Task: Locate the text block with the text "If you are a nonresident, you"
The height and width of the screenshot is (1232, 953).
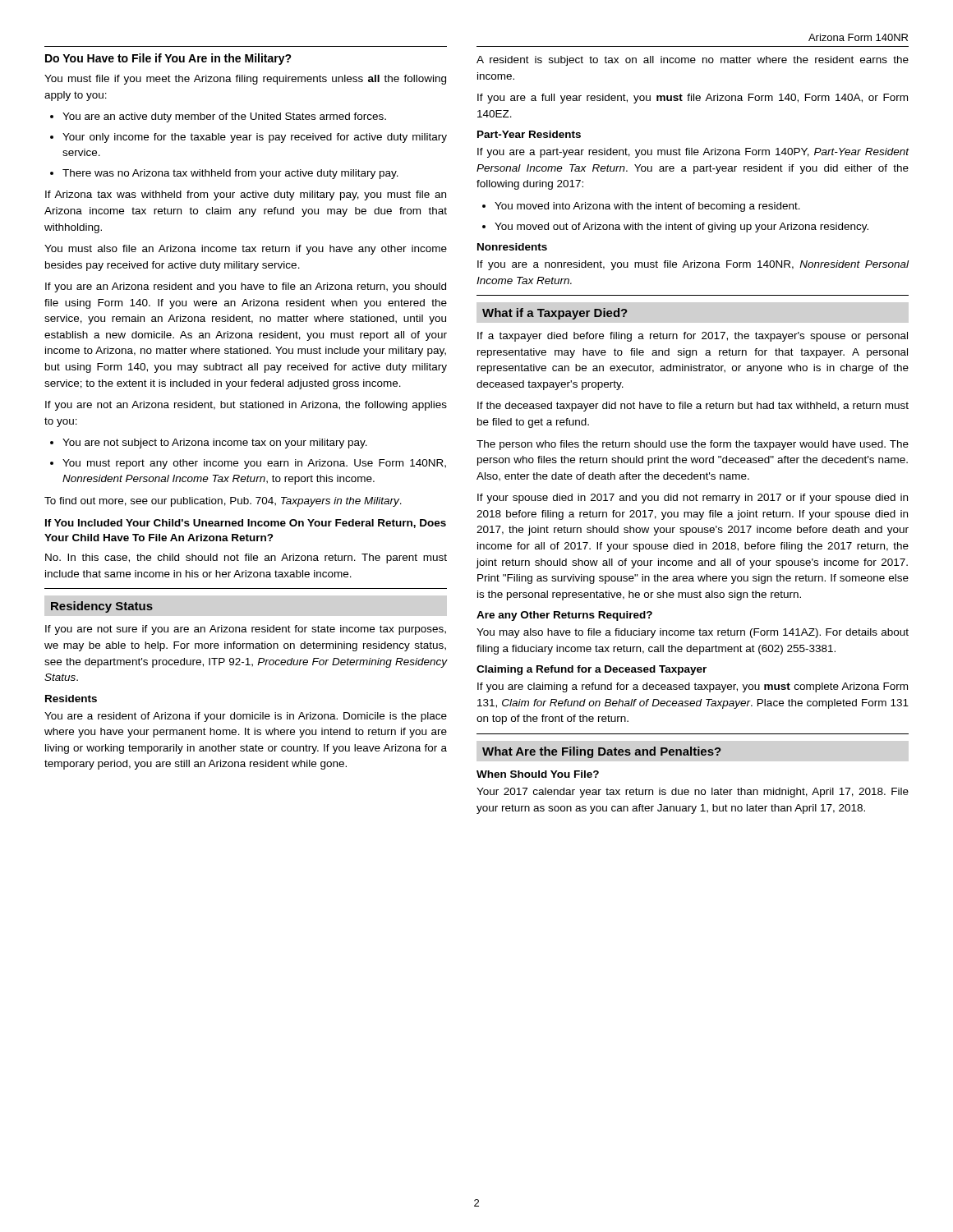Action: 693,272
